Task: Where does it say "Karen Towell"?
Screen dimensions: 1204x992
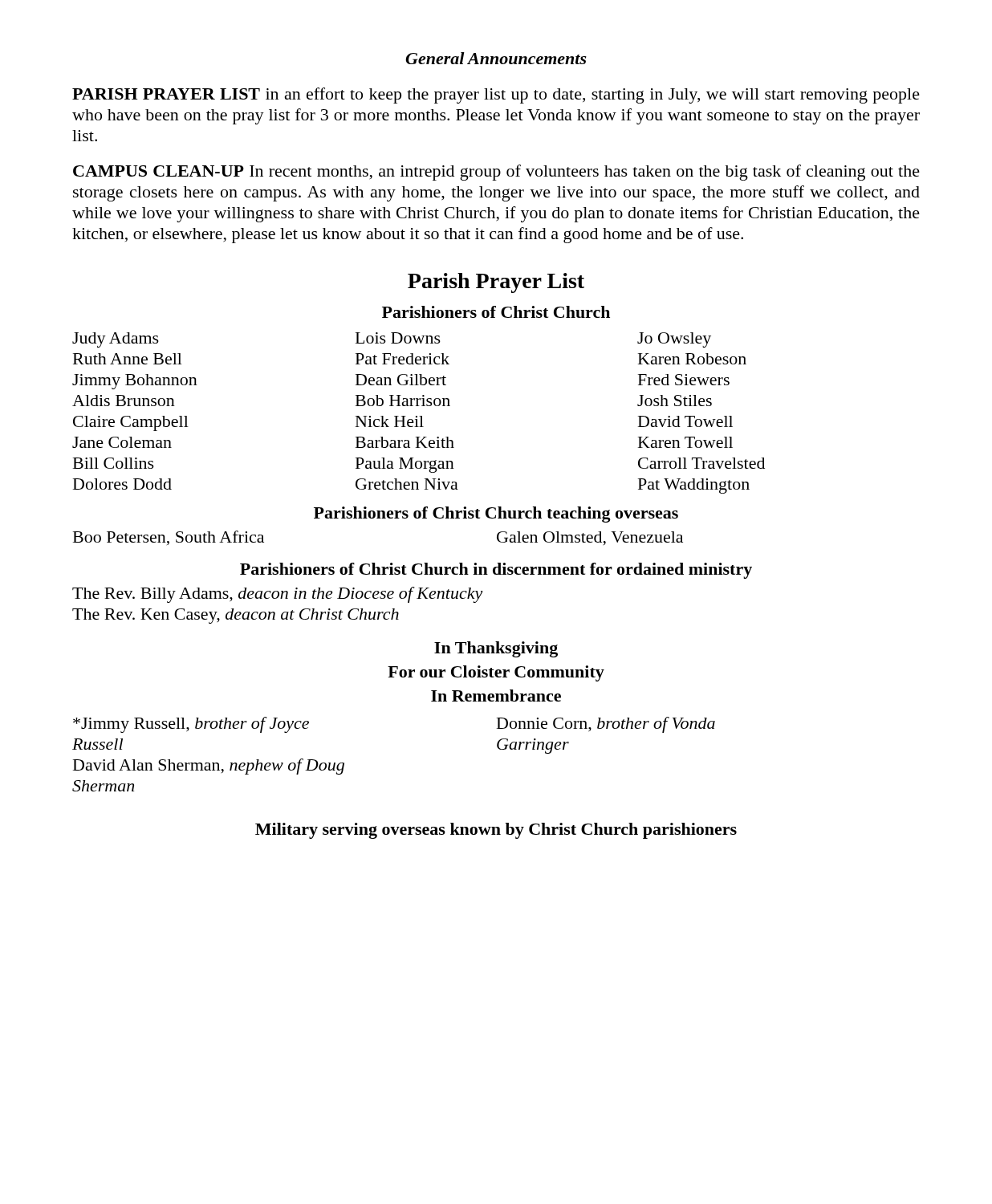Action: [685, 442]
